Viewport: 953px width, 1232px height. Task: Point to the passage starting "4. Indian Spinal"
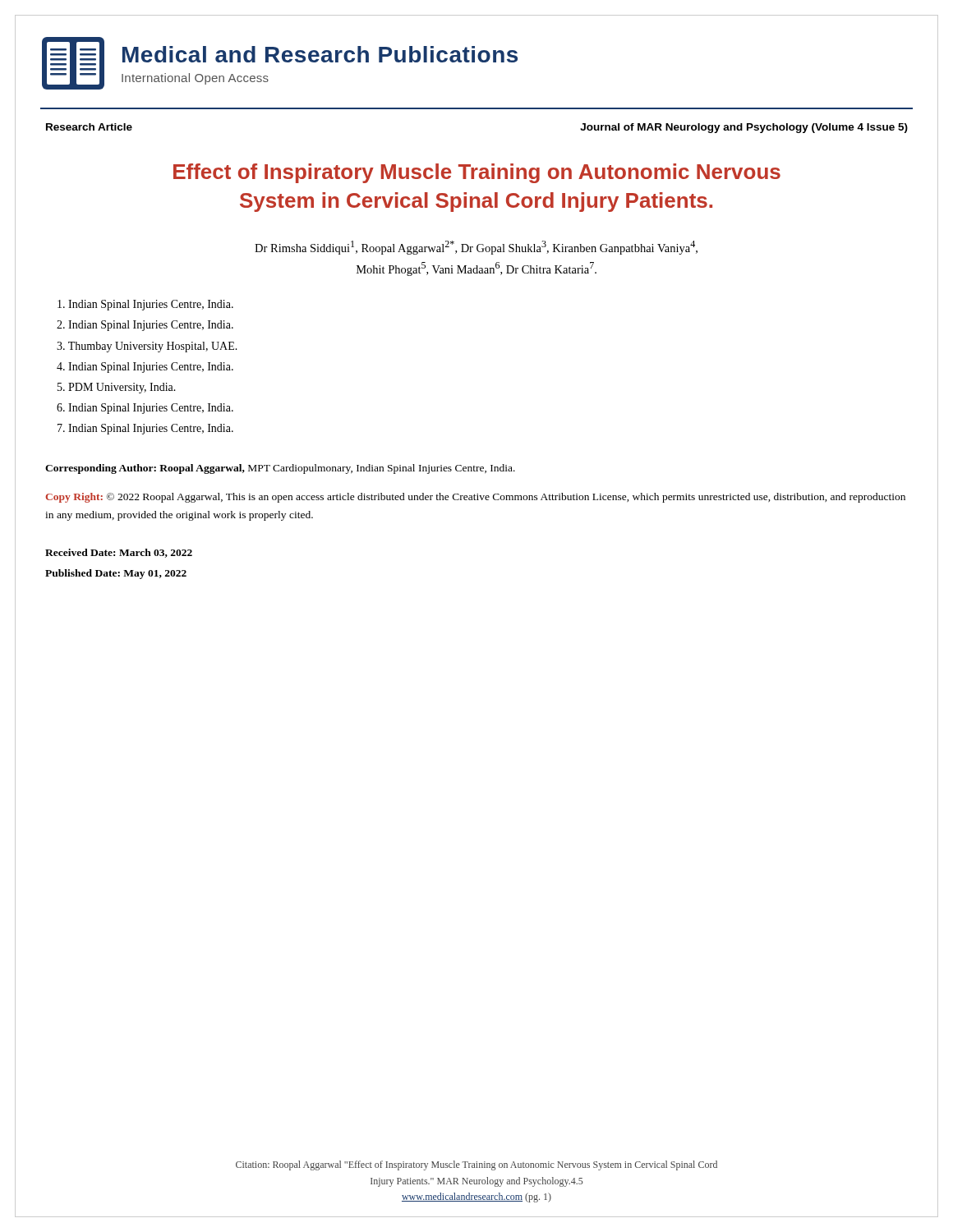click(x=145, y=367)
